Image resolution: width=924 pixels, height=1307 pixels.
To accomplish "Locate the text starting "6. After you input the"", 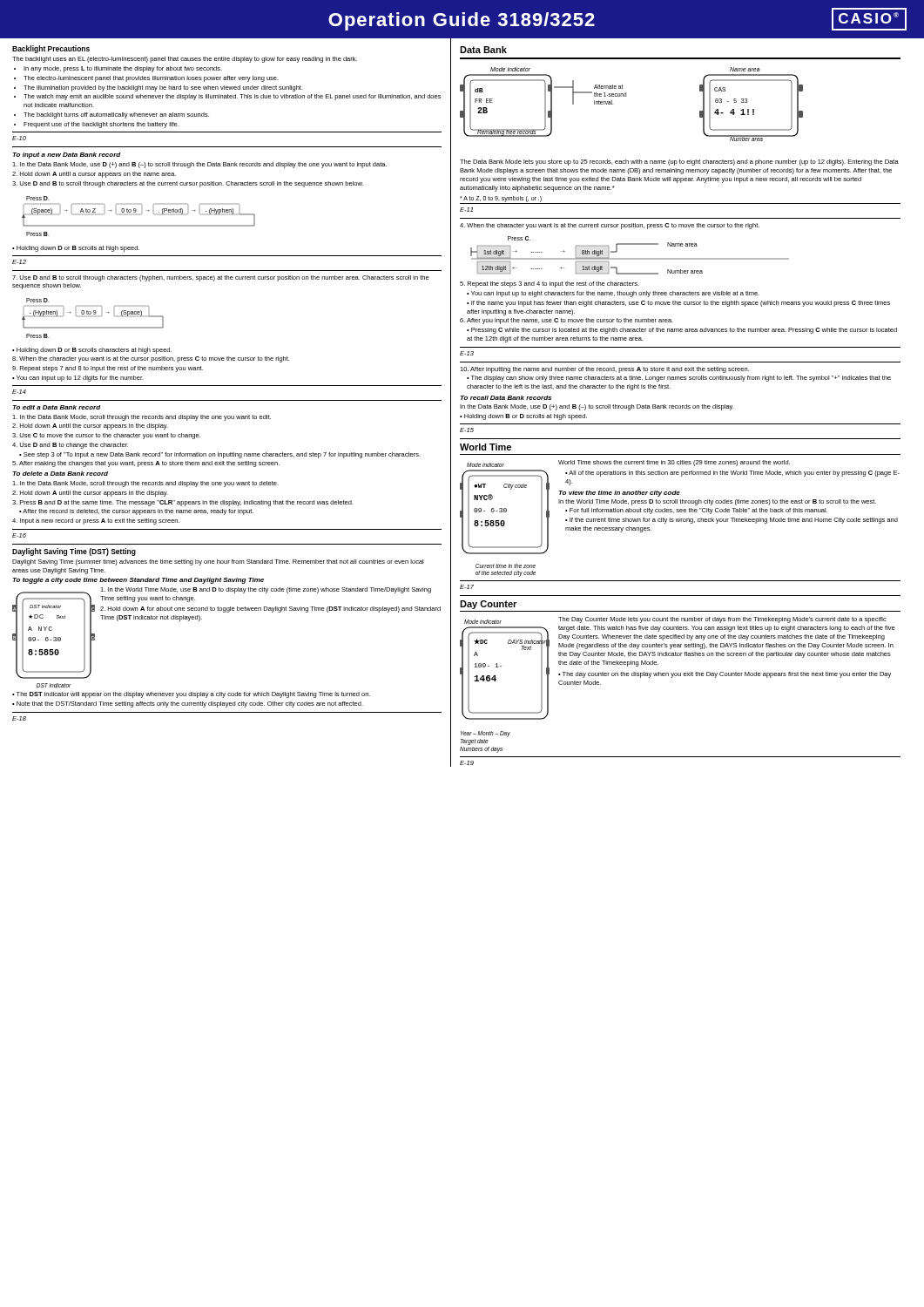I will (x=567, y=320).
